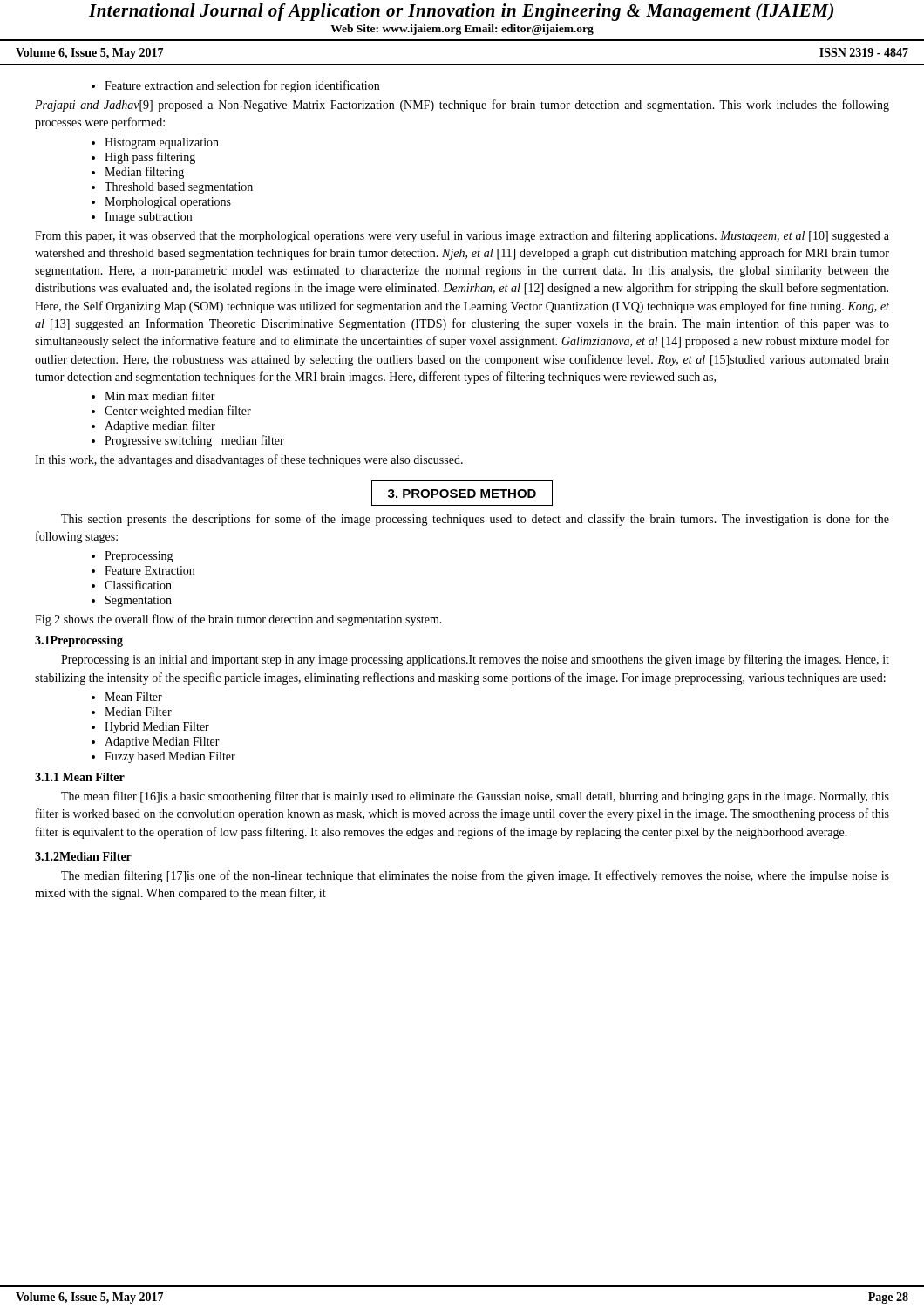Point to the block beginning "From this paper,"

pos(462,307)
